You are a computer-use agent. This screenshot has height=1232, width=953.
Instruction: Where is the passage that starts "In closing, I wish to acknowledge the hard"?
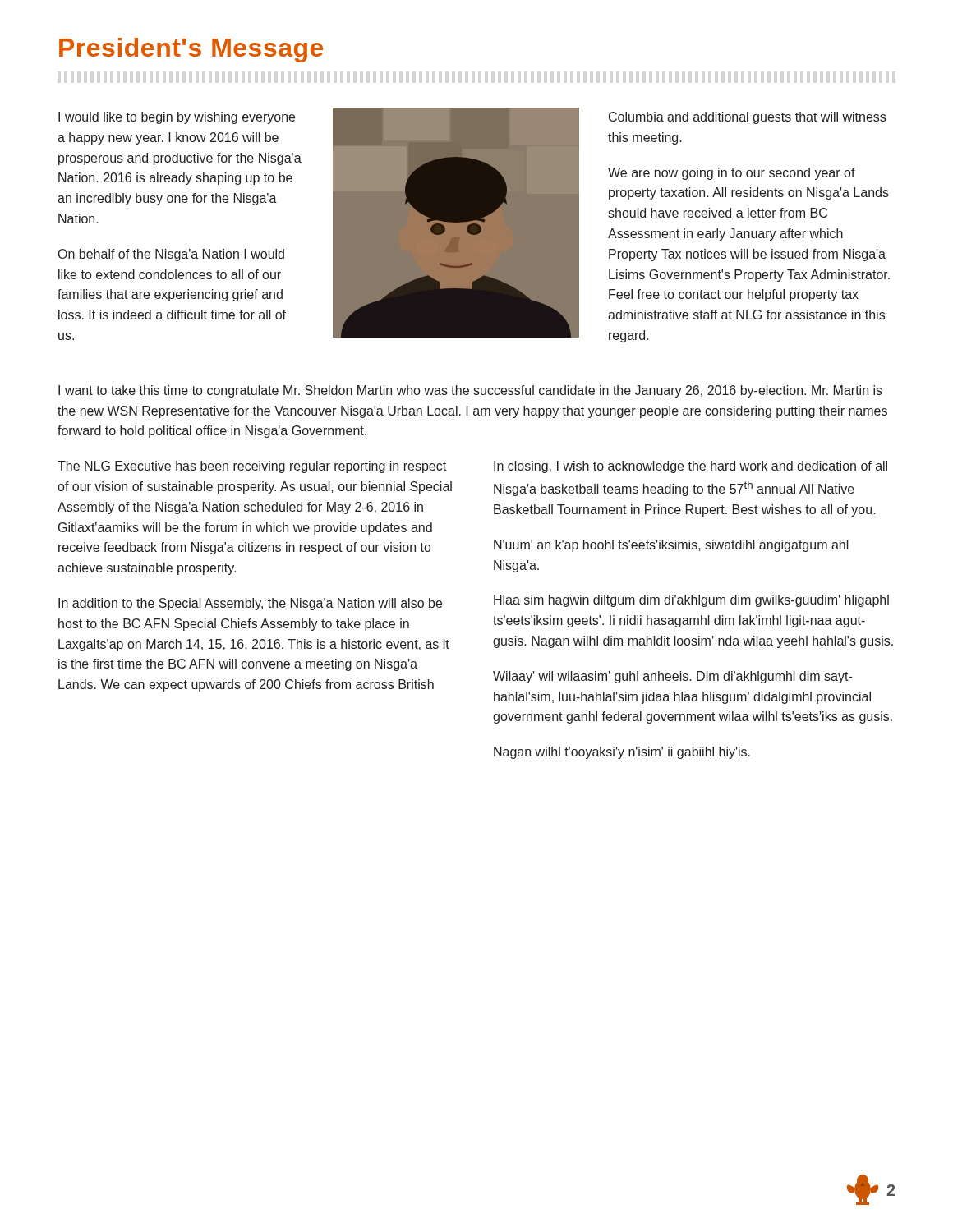coord(694,610)
